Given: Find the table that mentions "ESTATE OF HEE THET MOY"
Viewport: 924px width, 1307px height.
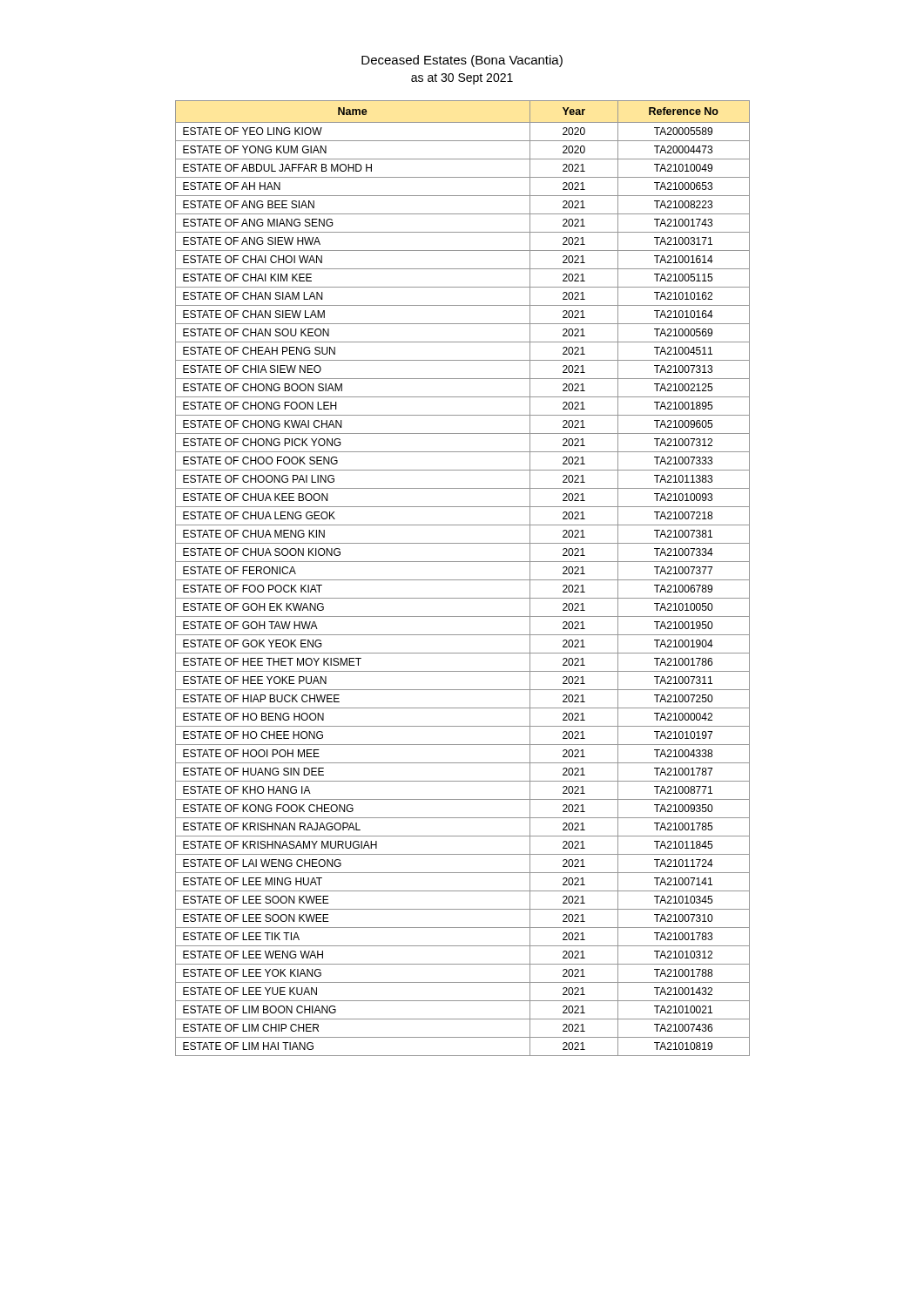Looking at the screenshot, I should click(x=462, y=578).
